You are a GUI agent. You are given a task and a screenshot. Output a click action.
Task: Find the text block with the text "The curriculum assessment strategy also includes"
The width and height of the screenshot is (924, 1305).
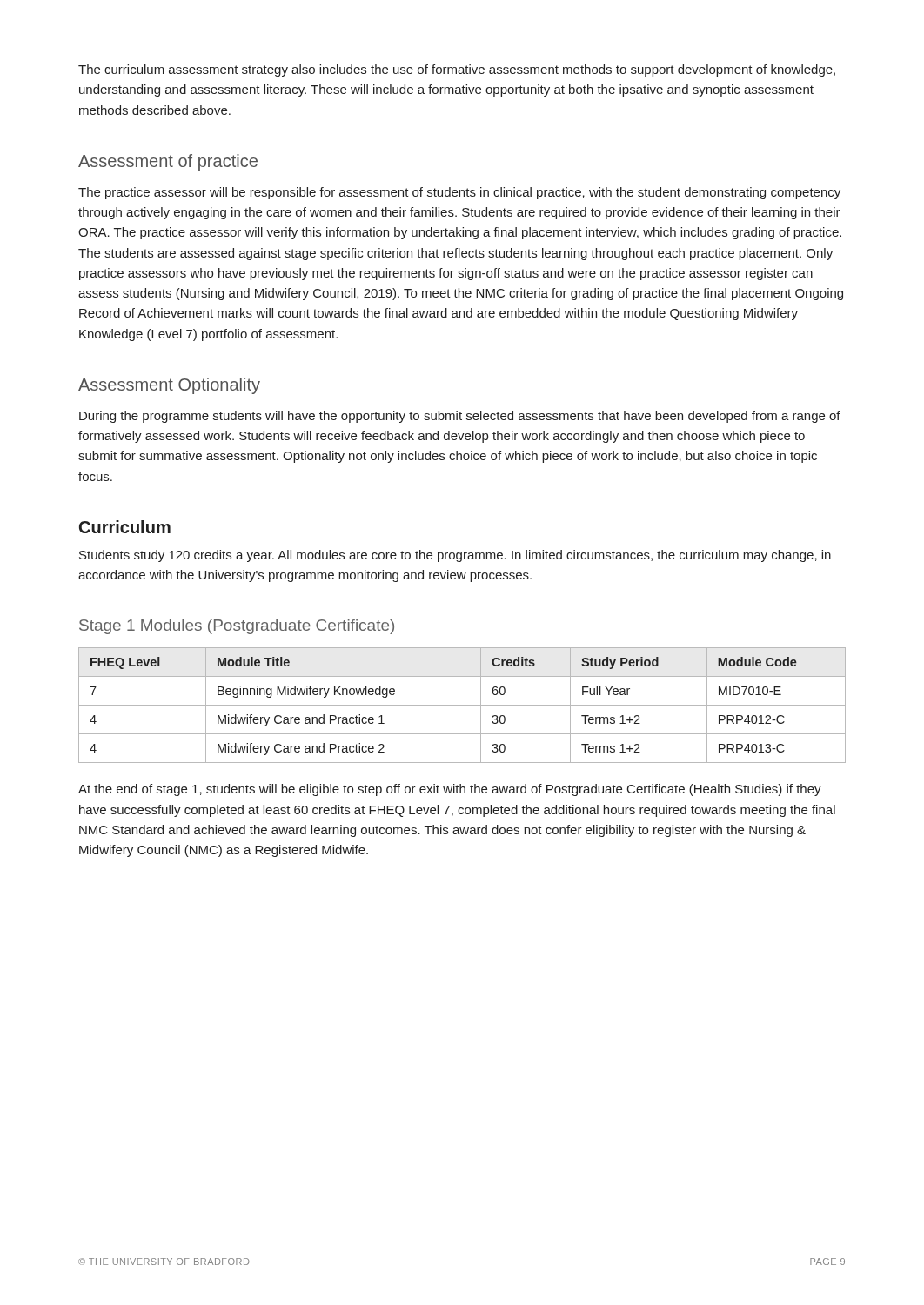coord(462,89)
